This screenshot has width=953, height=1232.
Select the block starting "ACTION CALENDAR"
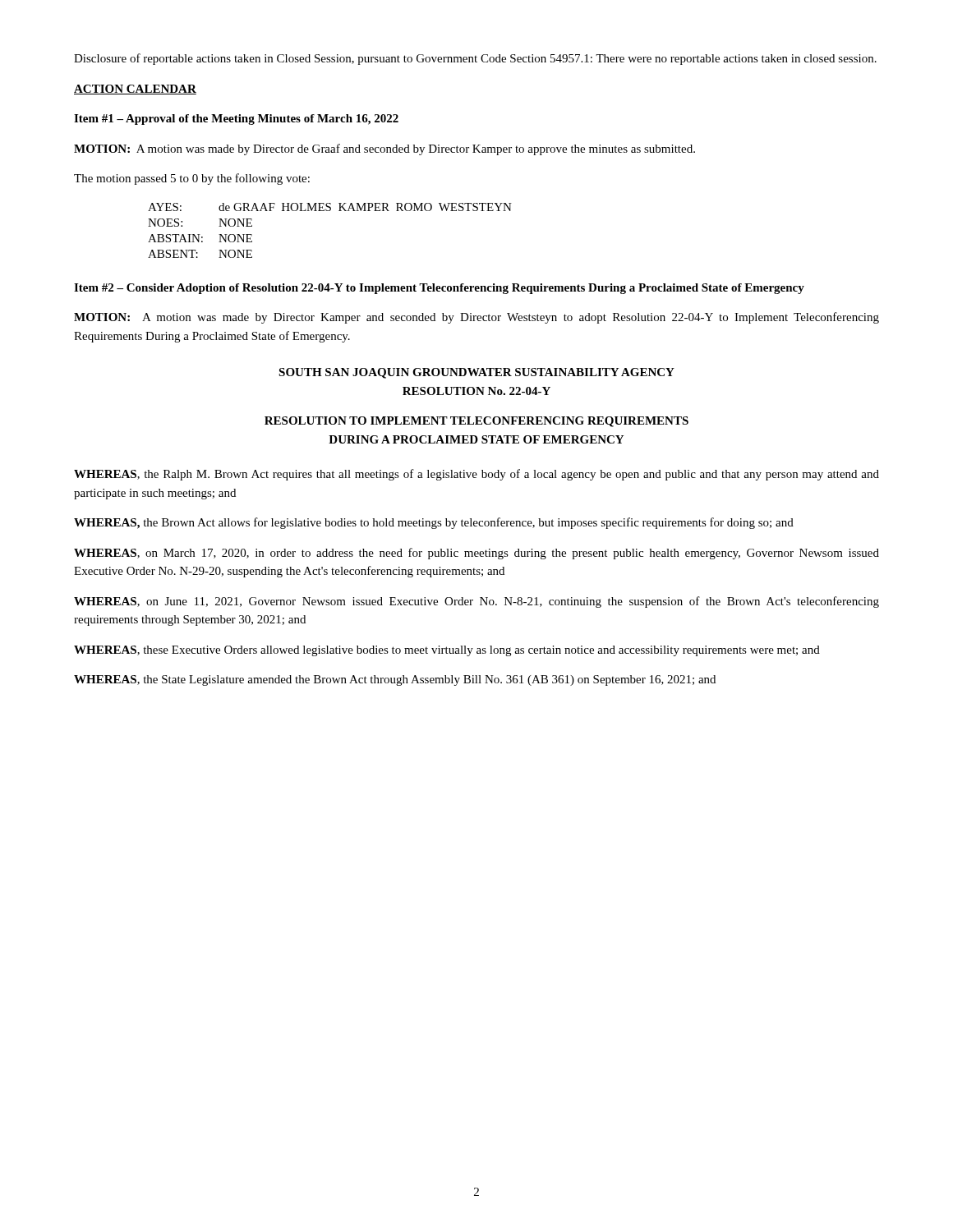pyautogui.click(x=135, y=88)
